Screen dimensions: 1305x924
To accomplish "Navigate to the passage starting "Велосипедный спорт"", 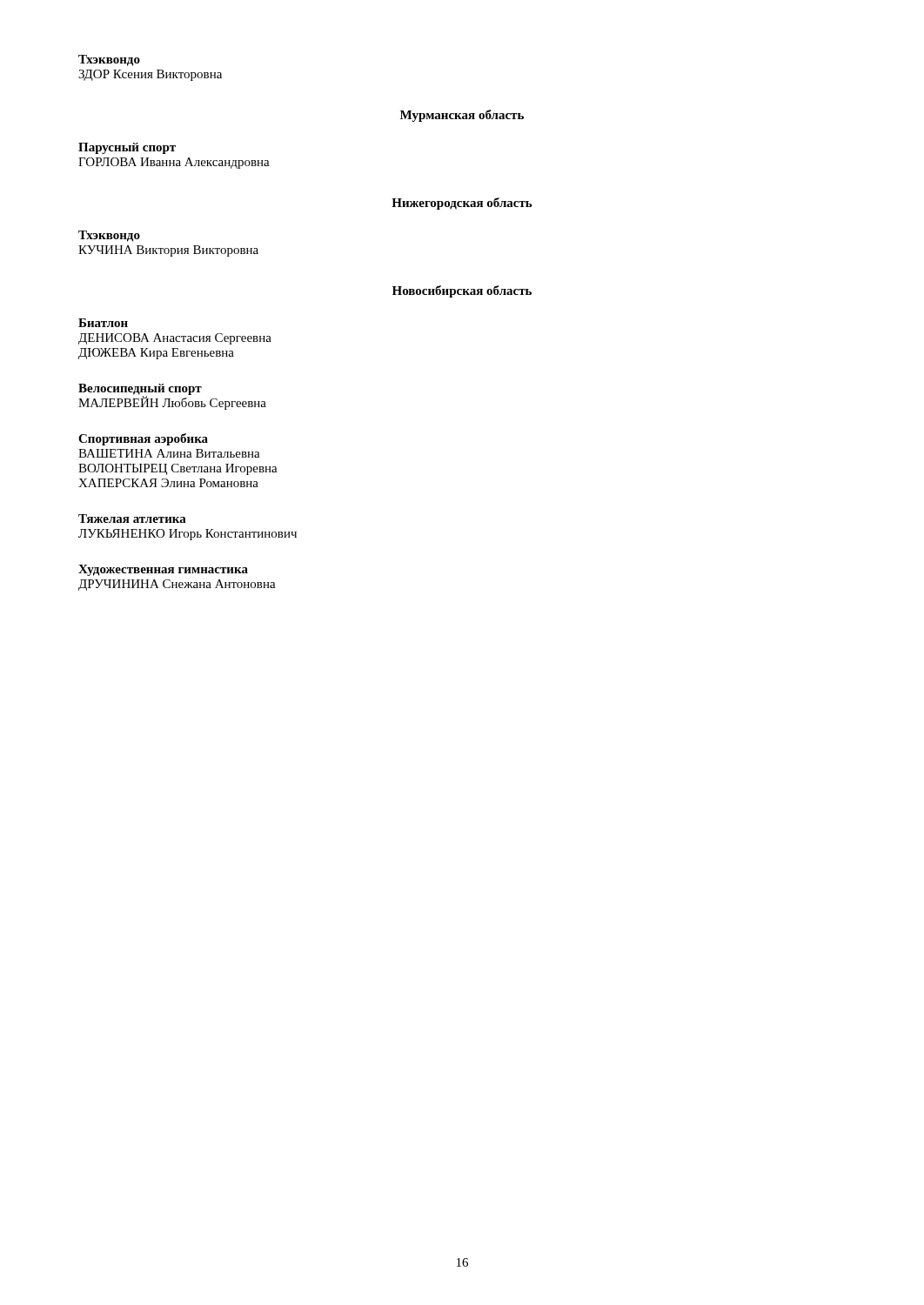I will click(140, 388).
